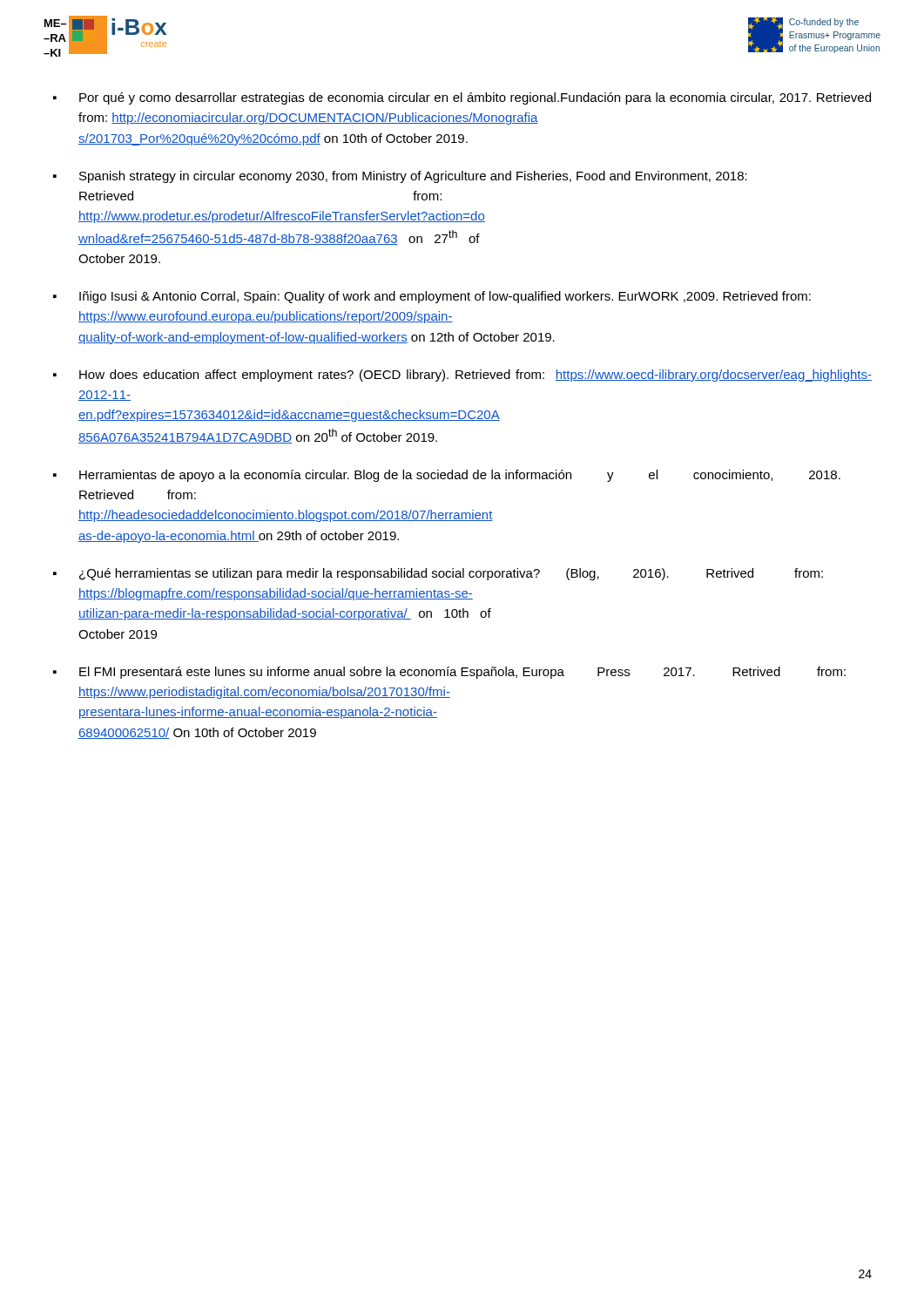Click on the list item with the text "▪ El FMI presentará"
924x1307 pixels.
tap(449, 673)
